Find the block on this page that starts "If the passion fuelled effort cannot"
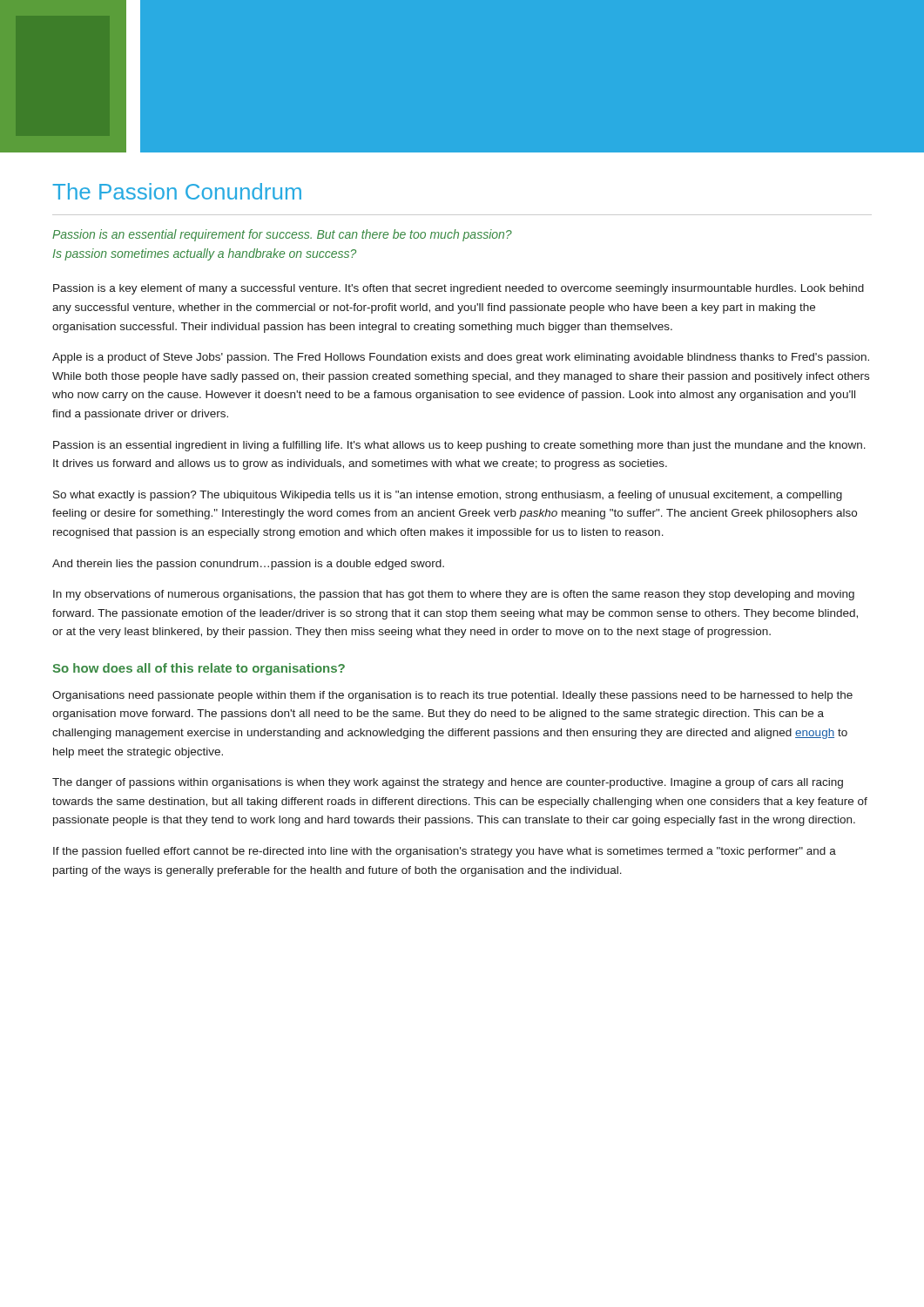The height and width of the screenshot is (1307, 924). [x=444, y=860]
